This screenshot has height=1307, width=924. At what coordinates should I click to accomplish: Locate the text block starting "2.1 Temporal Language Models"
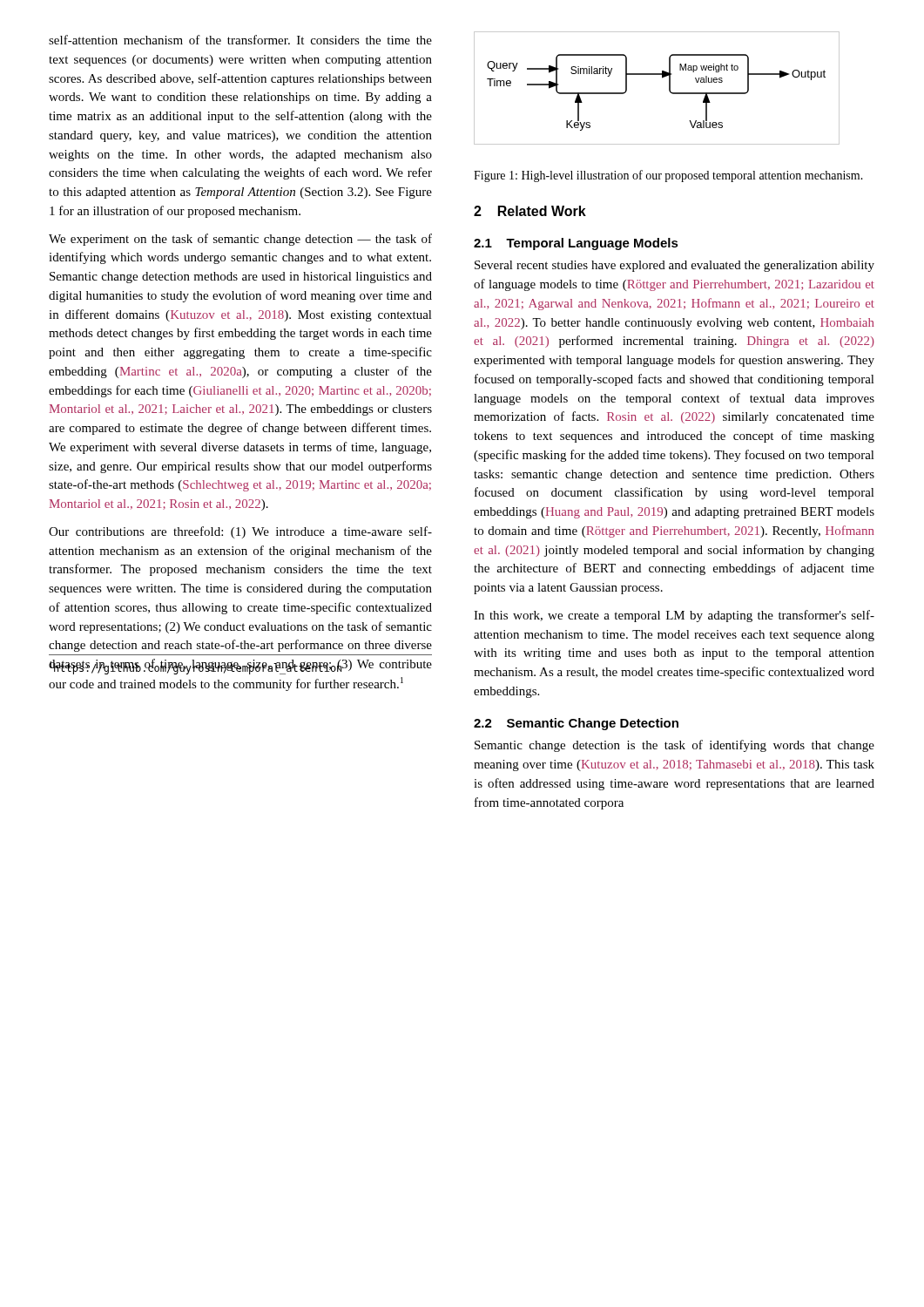(674, 243)
